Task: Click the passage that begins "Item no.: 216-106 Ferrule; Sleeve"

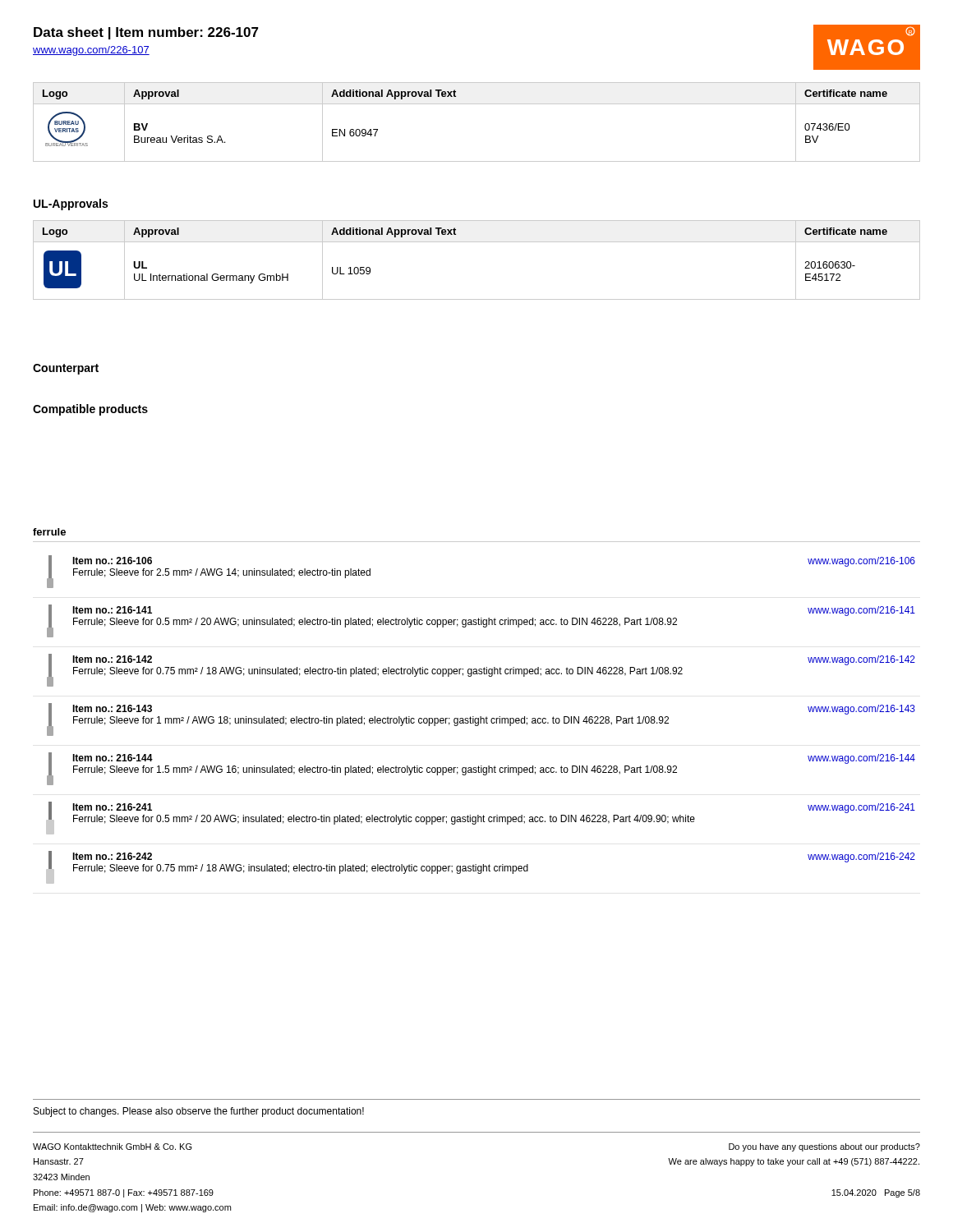Action: click(x=134, y=571)
